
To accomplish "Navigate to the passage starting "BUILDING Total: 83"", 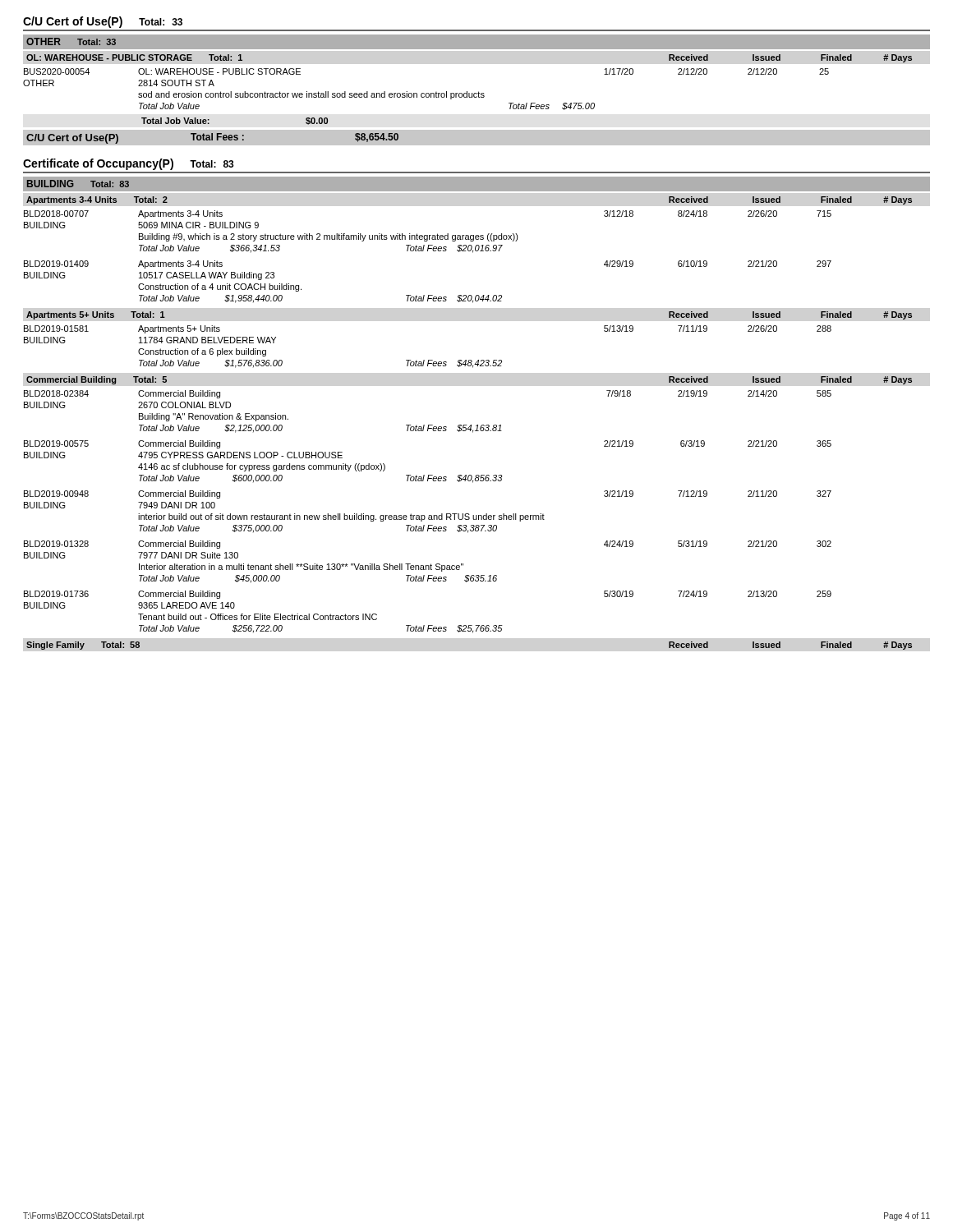I will pyautogui.click(x=78, y=184).
